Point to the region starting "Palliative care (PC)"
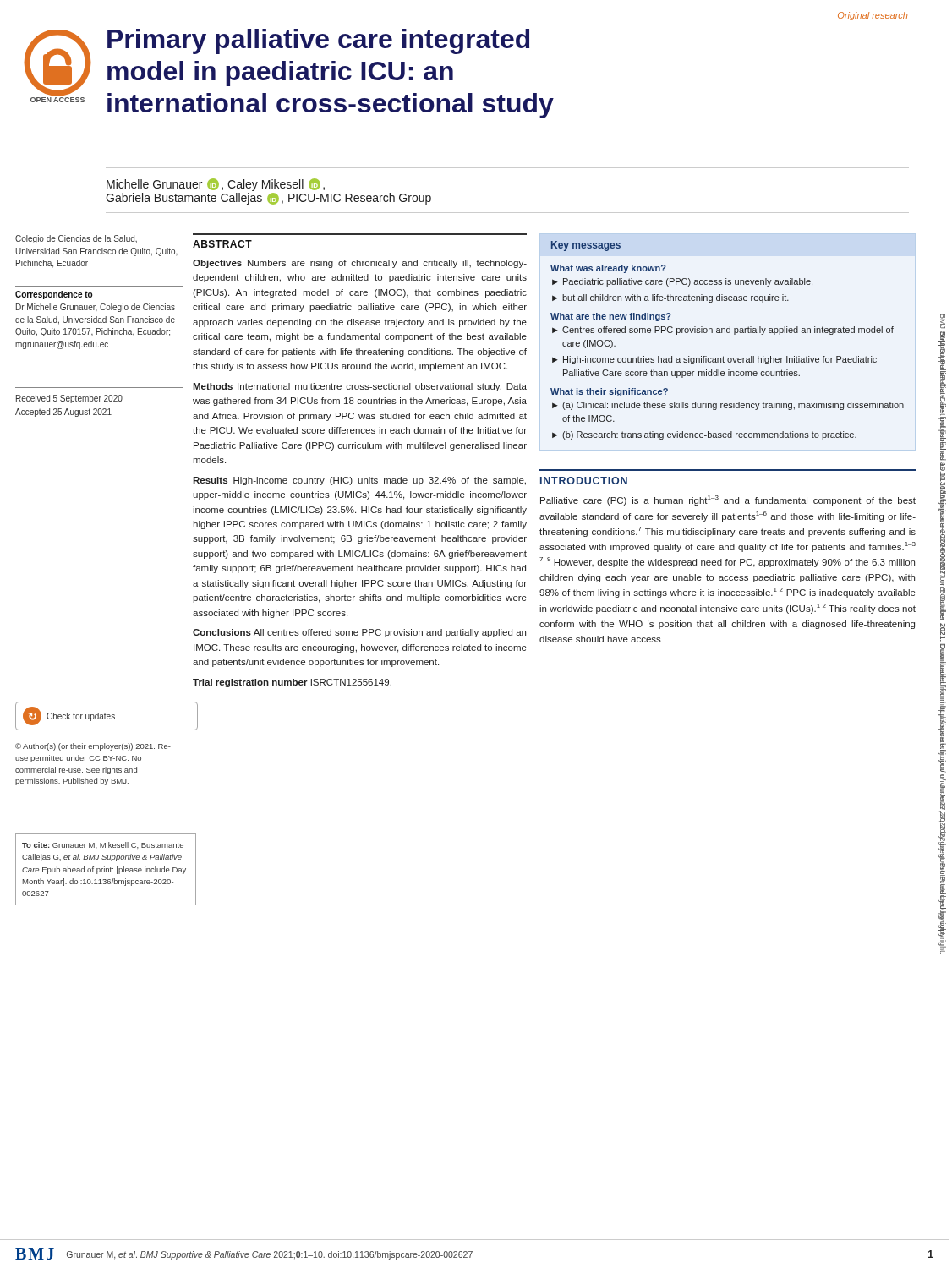The image size is (952, 1268). coord(728,569)
